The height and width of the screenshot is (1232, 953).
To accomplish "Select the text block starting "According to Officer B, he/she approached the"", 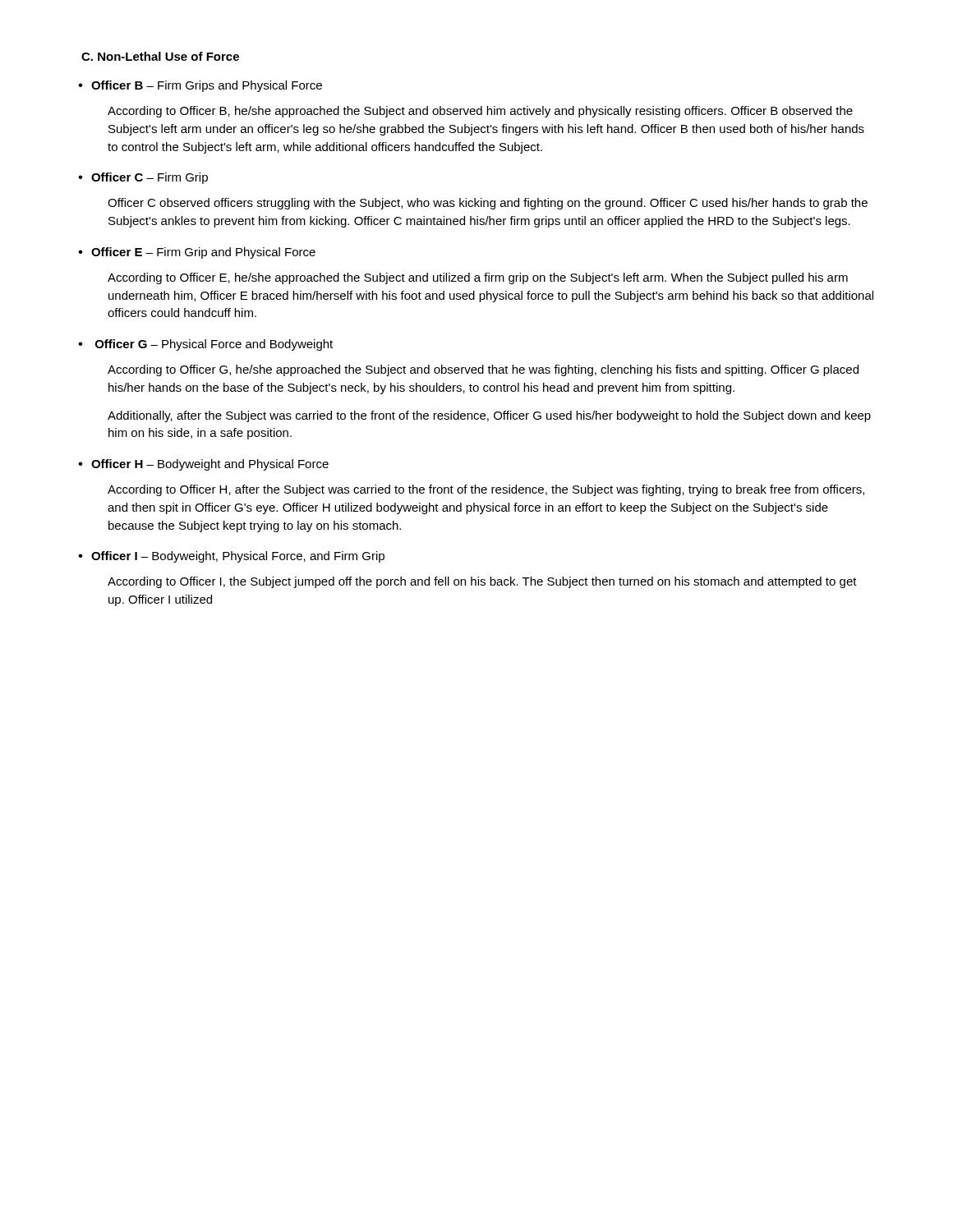I will 486,128.
